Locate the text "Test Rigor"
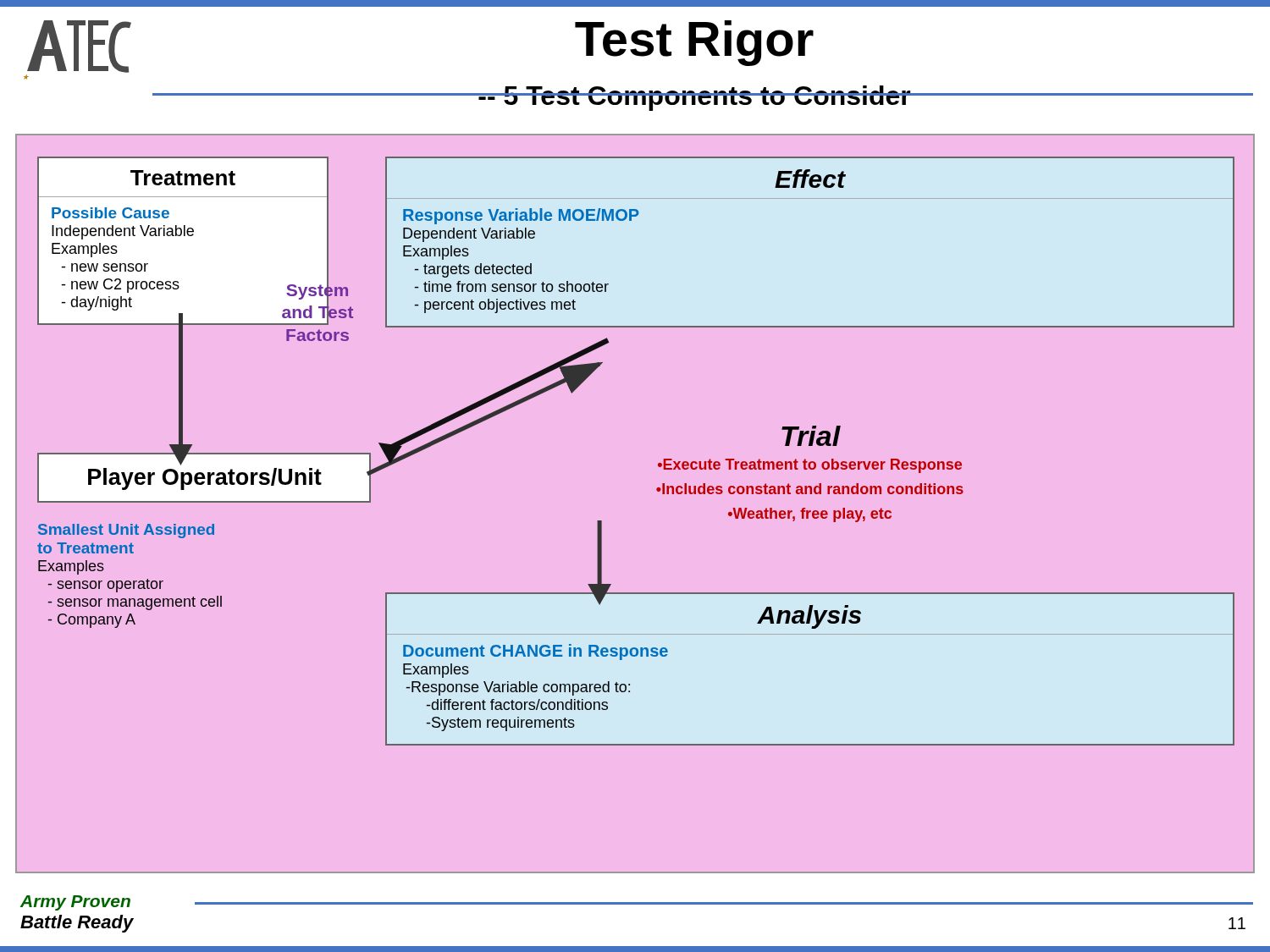Image resolution: width=1270 pixels, height=952 pixels. (x=694, y=39)
